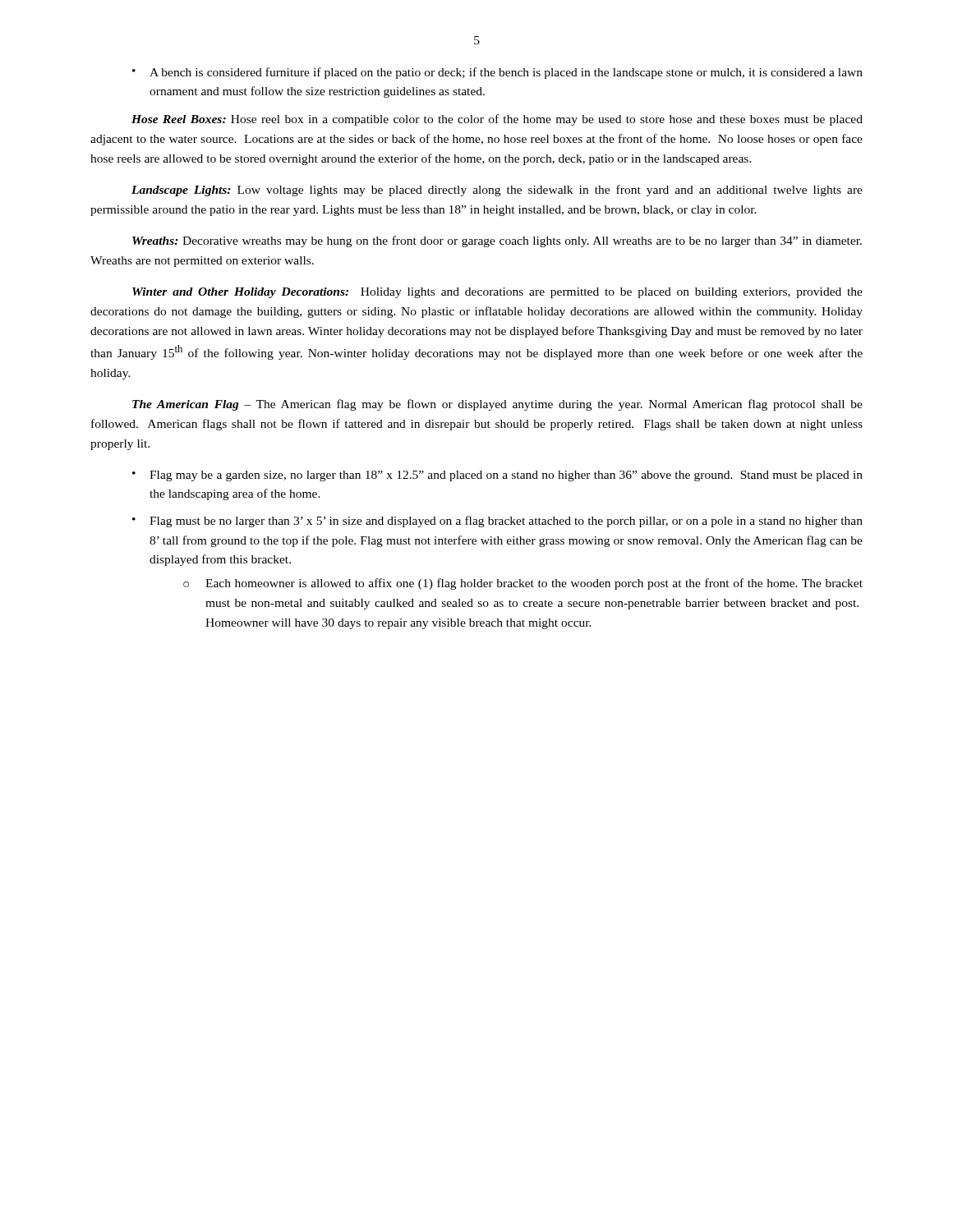
Task: Find the block on this page that starts "Landscape Lights: Low voltage lights may be"
Action: tap(476, 199)
